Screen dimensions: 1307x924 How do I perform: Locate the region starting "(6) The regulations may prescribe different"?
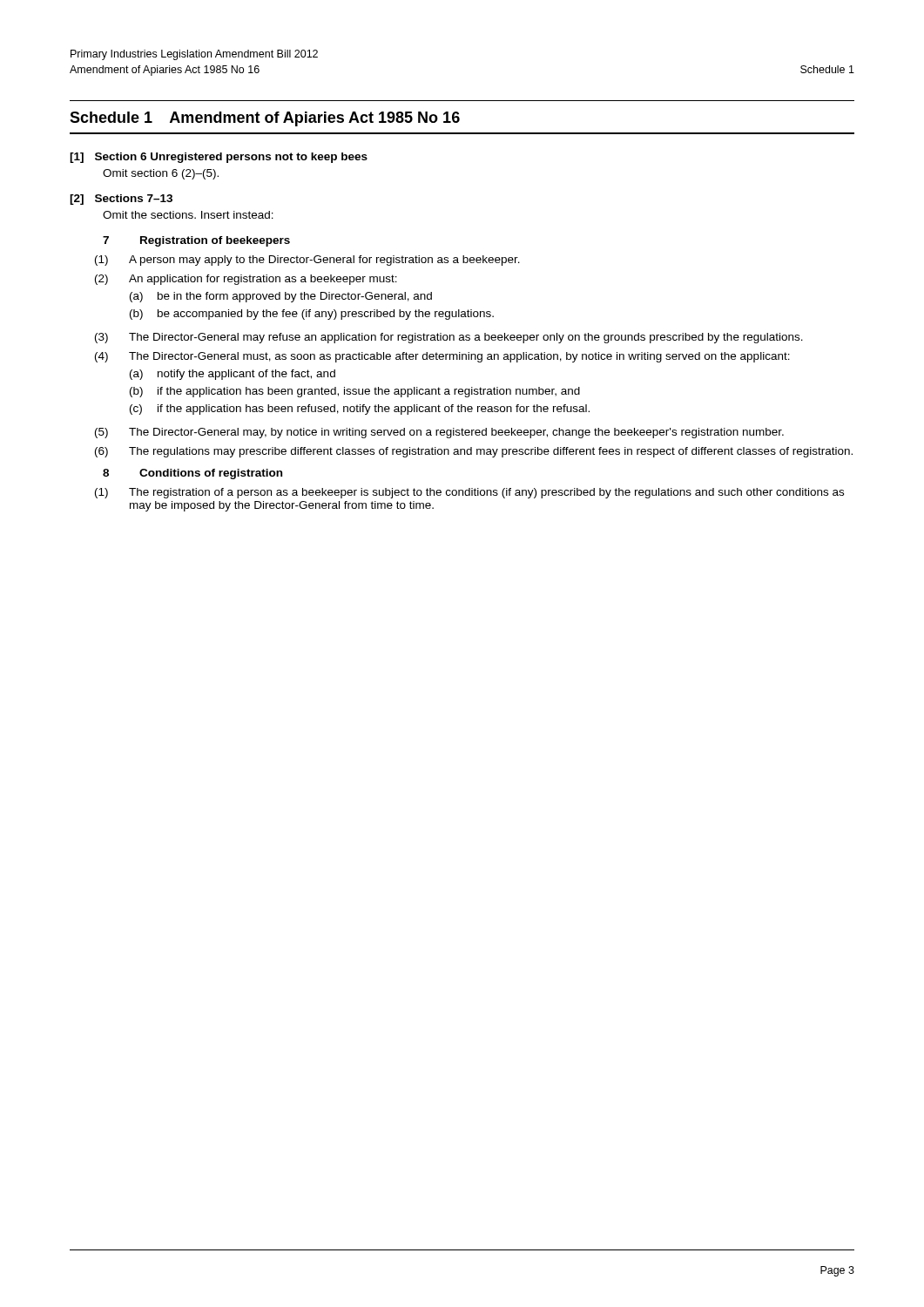474,451
